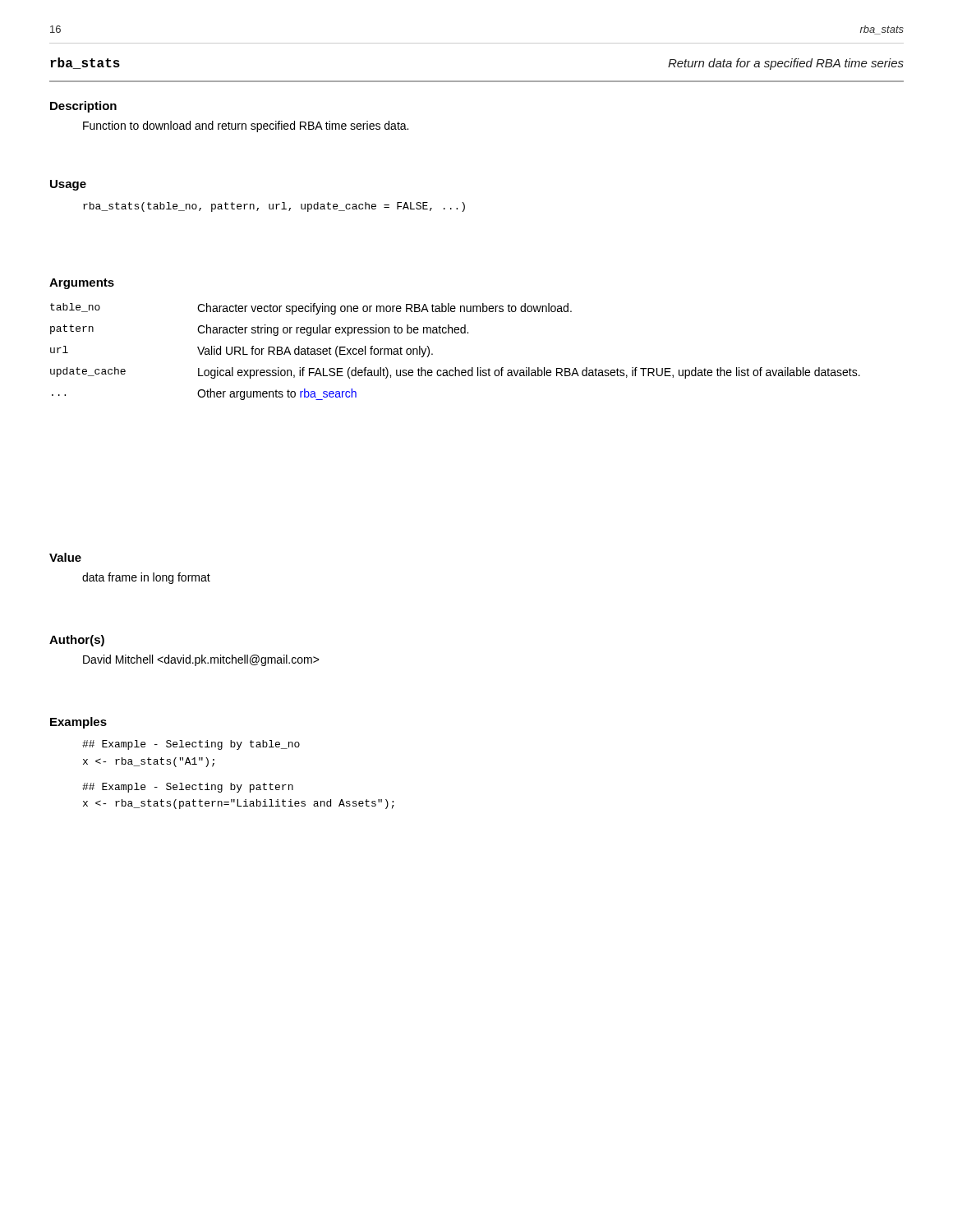
Task: Point to the block beginning "## Example - Selecting by table_no x"
Action: coord(191,753)
